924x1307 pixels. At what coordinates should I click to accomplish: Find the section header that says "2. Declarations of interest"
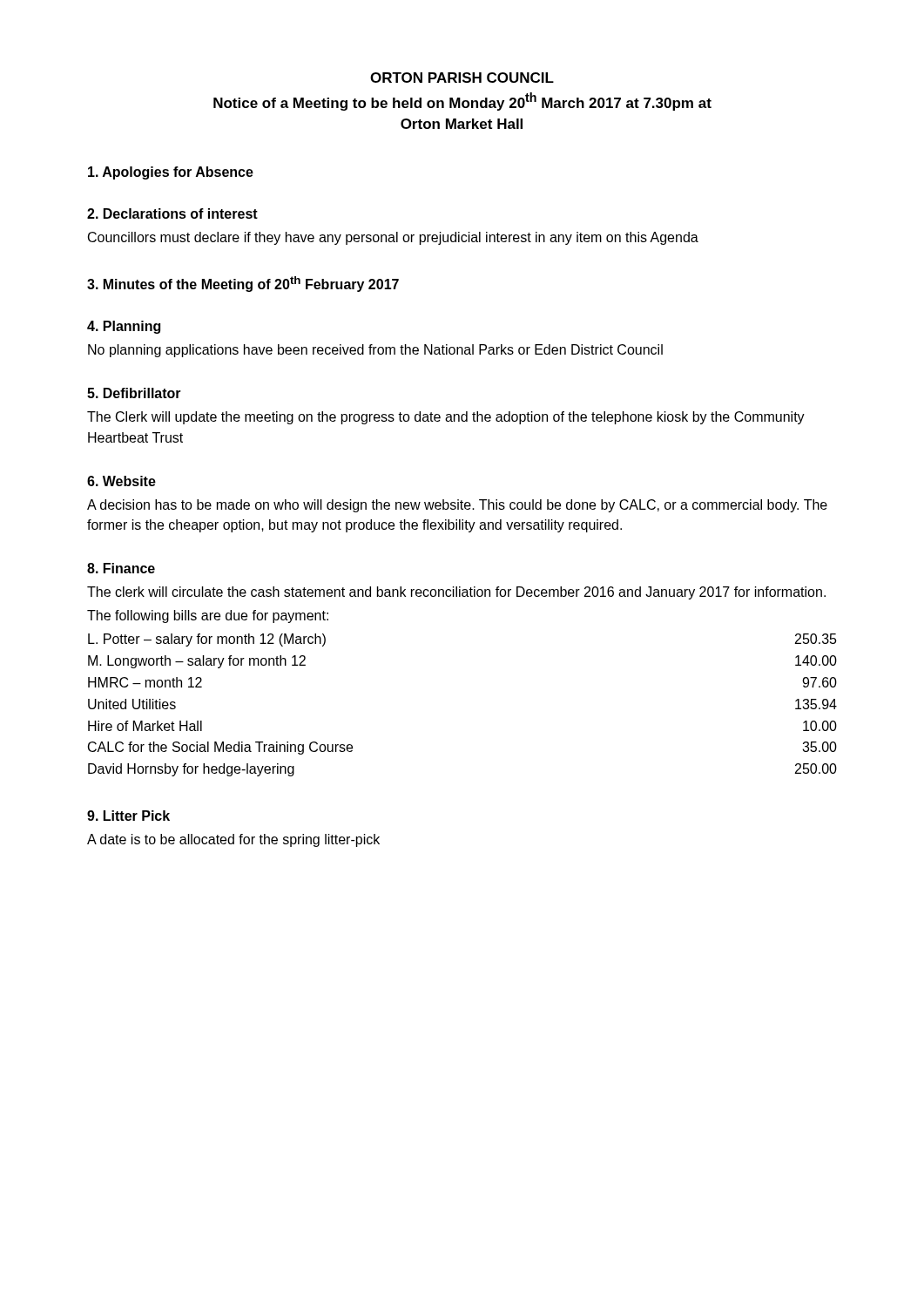pos(172,214)
